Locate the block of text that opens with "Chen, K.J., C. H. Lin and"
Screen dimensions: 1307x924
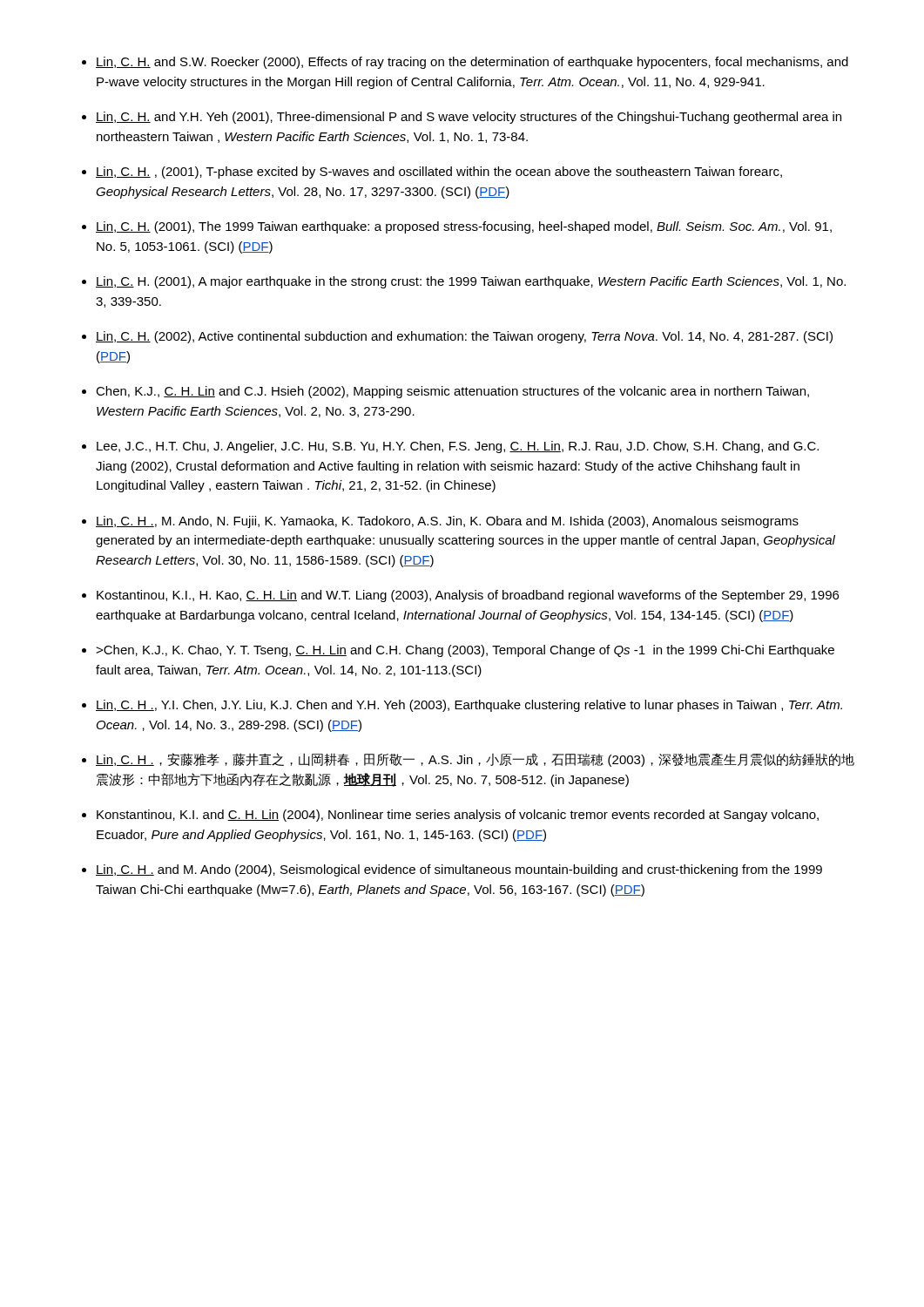point(453,401)
